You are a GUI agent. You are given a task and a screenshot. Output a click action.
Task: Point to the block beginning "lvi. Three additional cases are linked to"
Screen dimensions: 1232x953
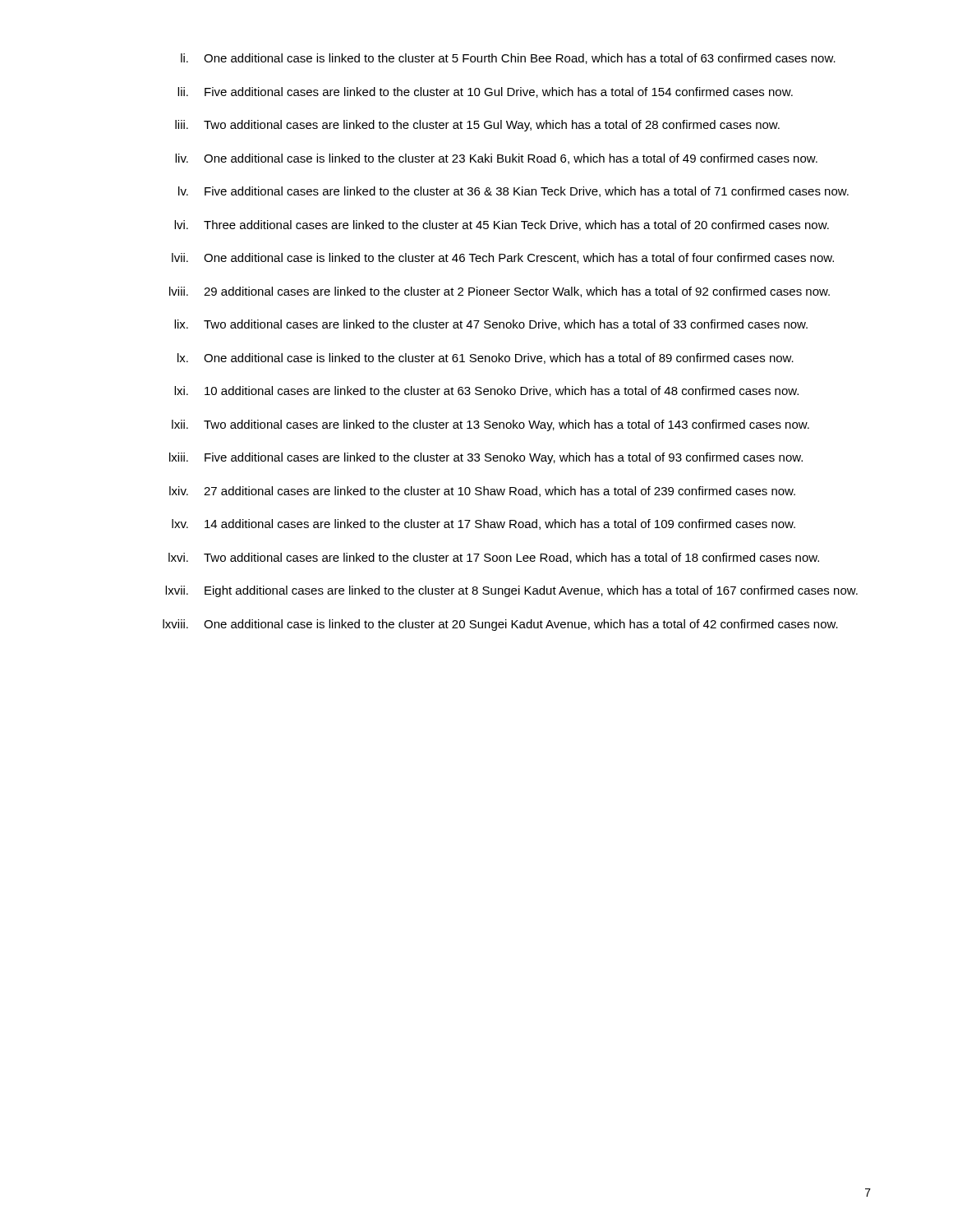click(501, 225)
